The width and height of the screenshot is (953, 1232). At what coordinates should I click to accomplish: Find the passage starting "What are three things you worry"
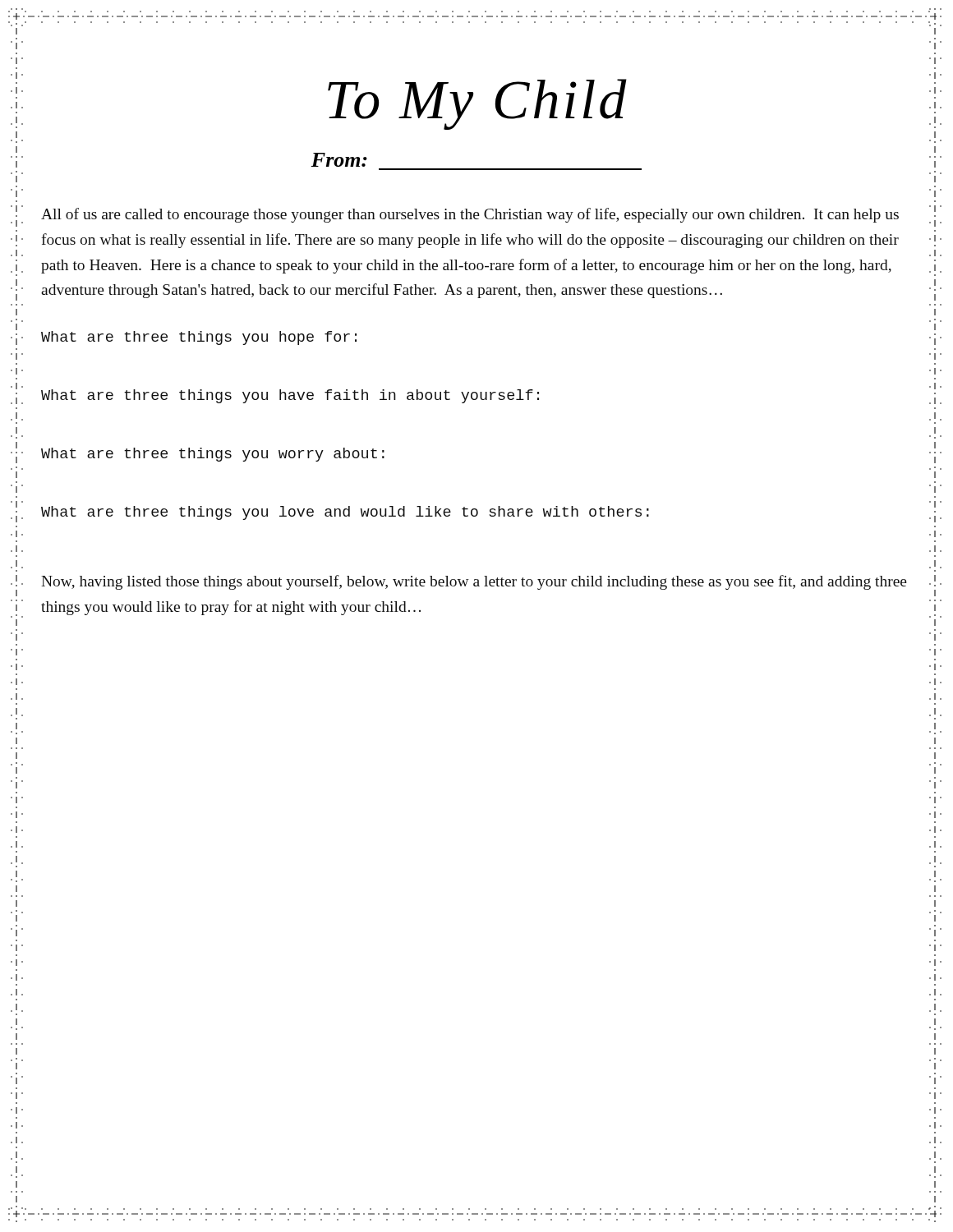click(214, 455)
